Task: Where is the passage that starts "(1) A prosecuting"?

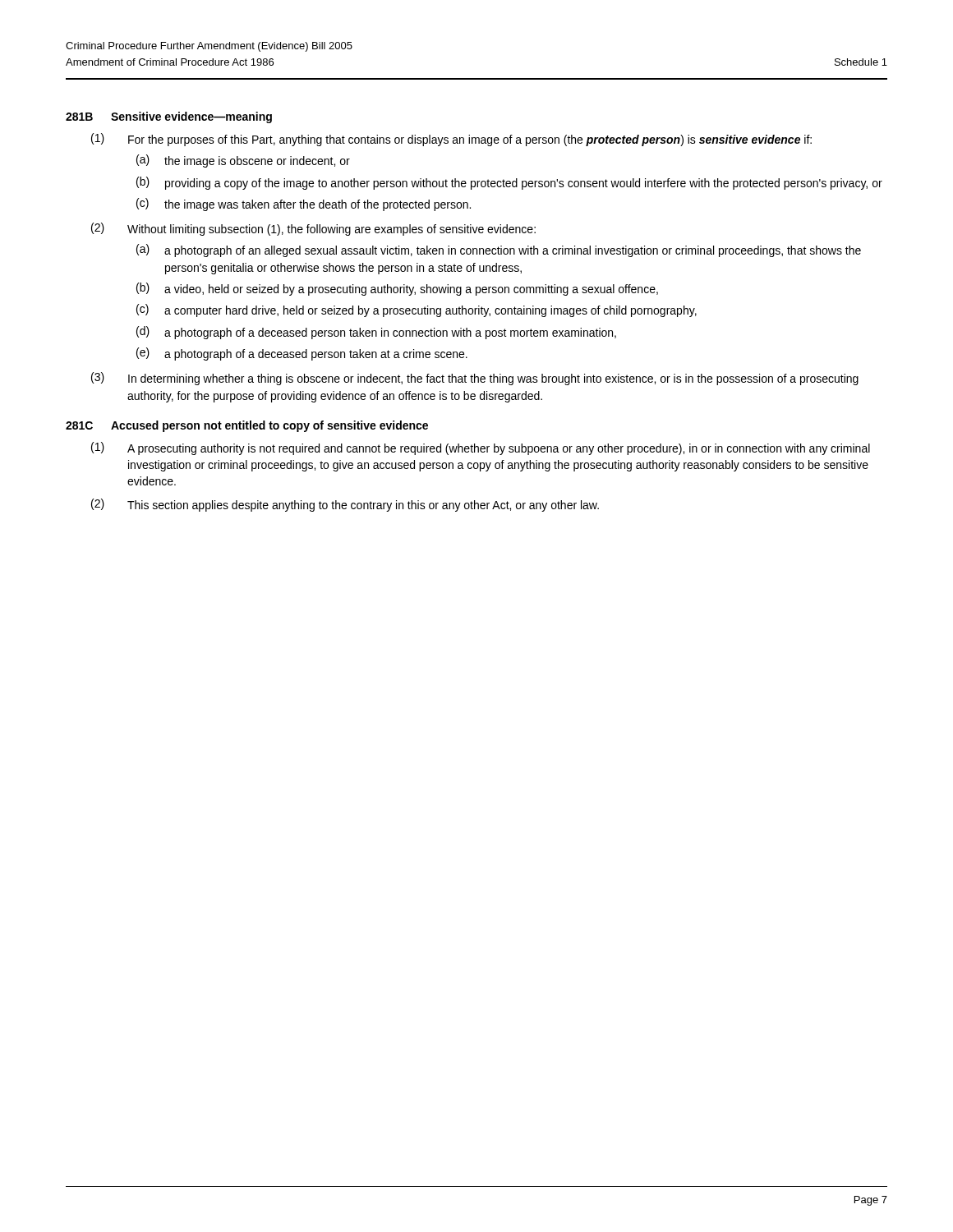Action: tap(489, 465)
